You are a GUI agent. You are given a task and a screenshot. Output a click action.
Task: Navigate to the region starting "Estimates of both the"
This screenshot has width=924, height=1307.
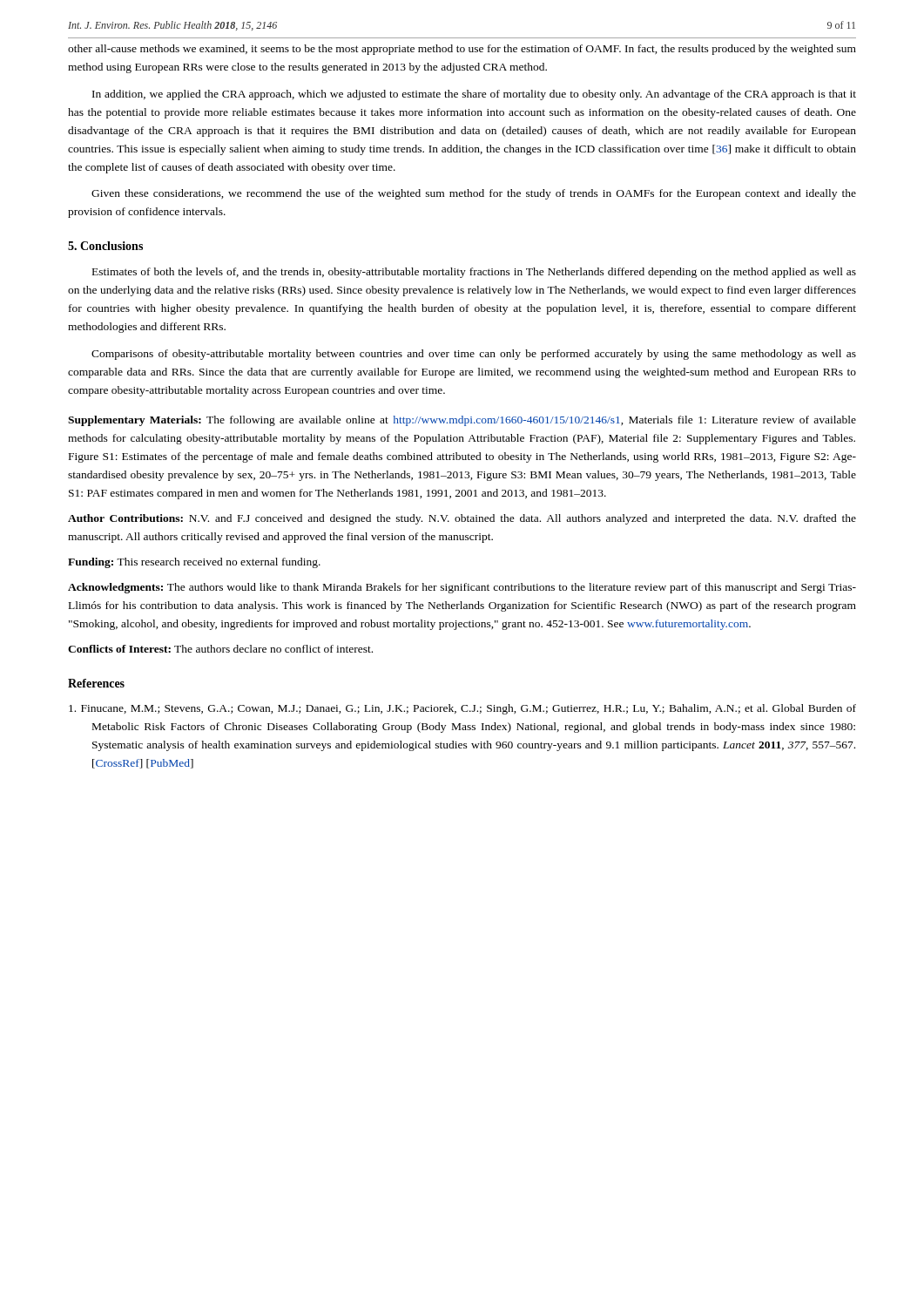(462, 300)
